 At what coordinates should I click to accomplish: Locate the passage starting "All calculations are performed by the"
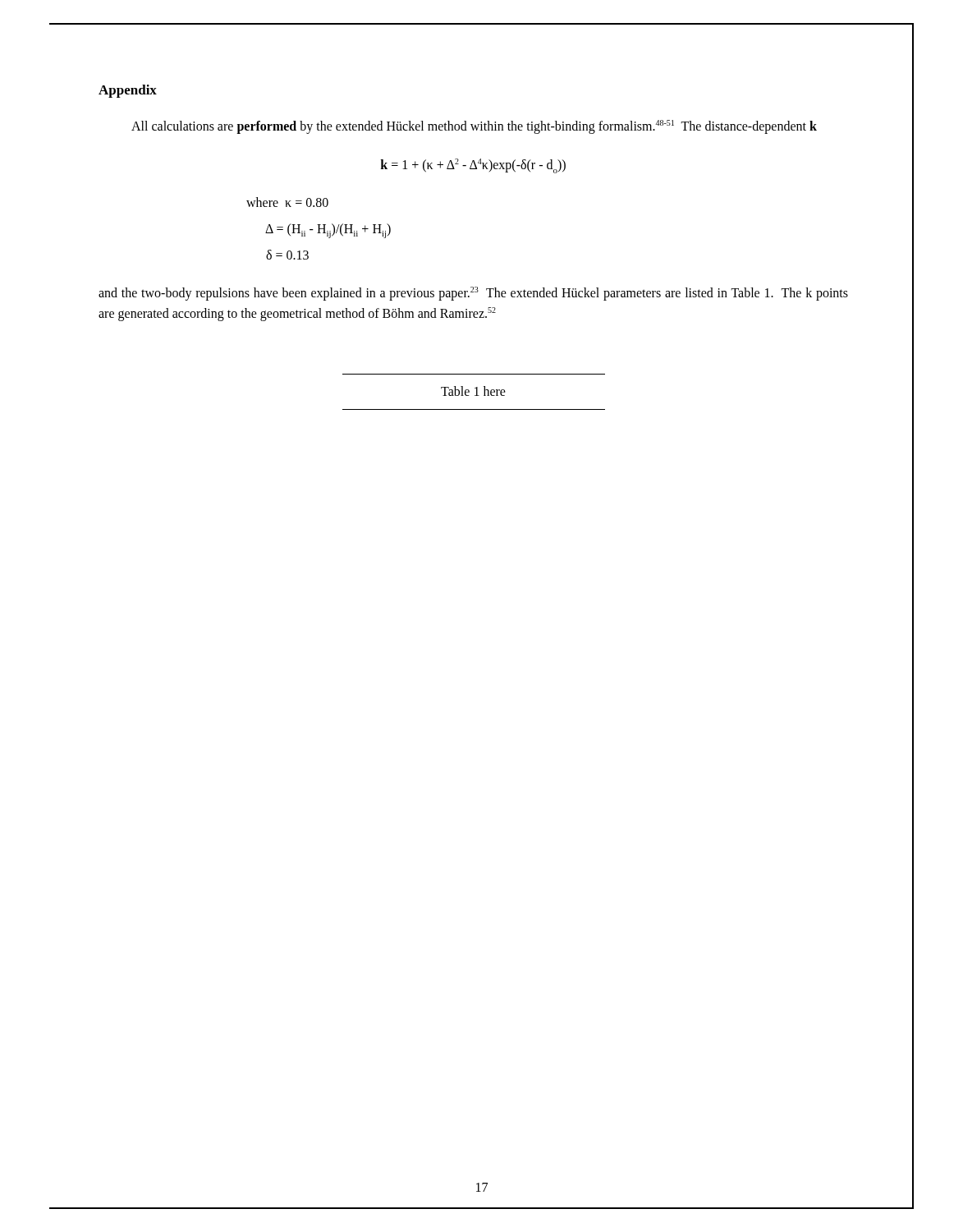pyautogui.click(x=474, y=126)
